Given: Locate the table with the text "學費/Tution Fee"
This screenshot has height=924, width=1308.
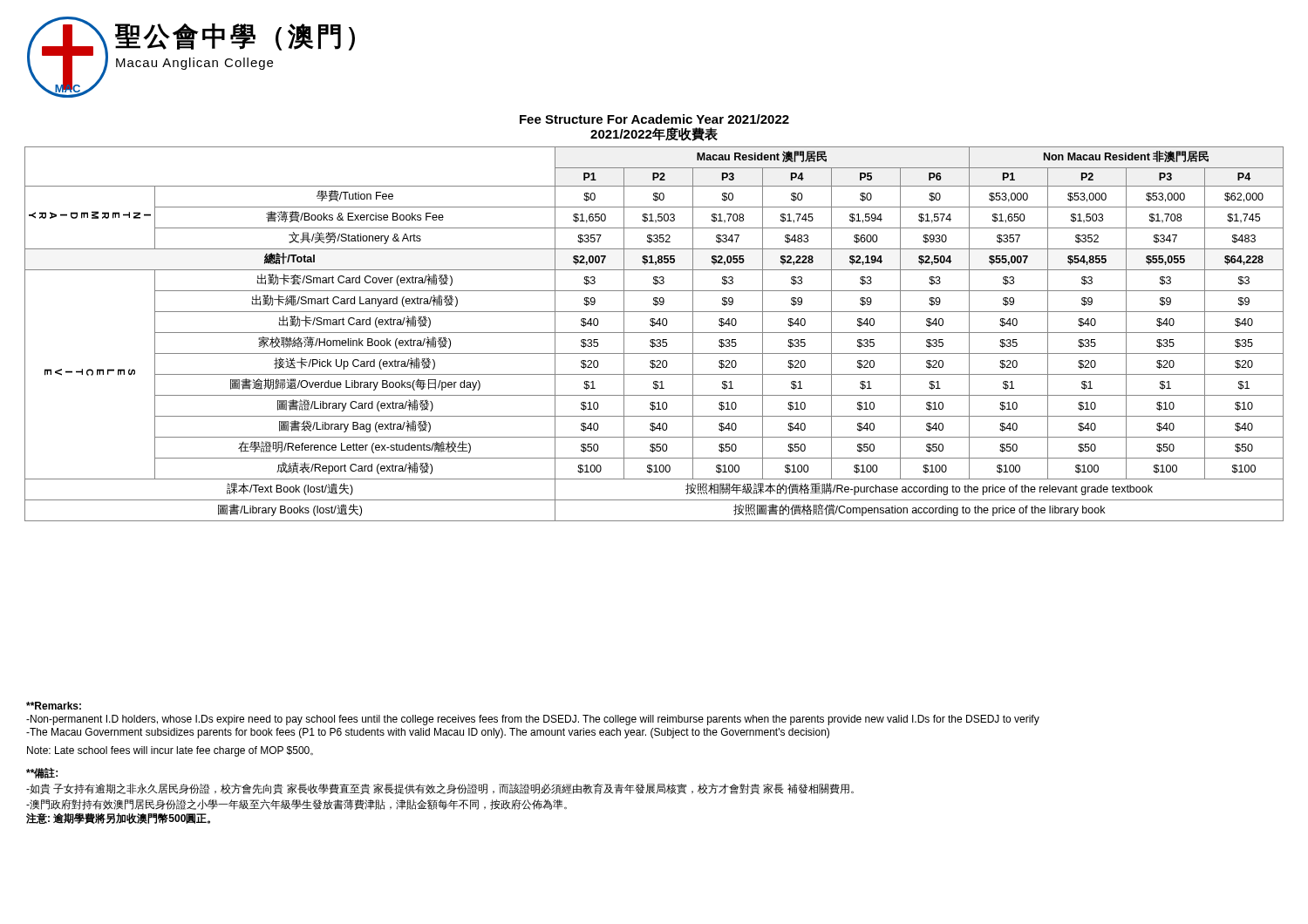Looking at the screenshot, I should (654, 334).
